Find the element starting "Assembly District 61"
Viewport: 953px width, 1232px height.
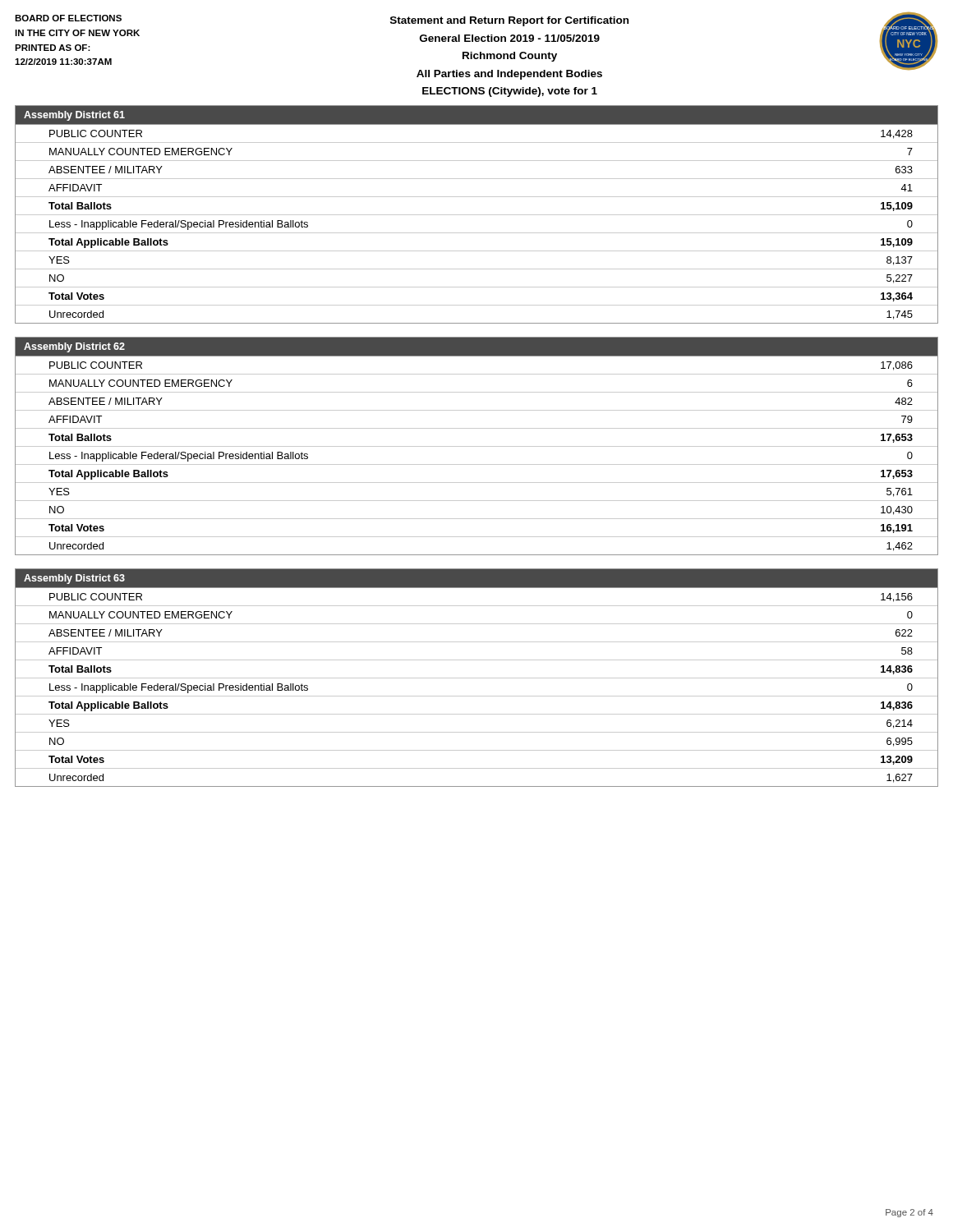74,115
